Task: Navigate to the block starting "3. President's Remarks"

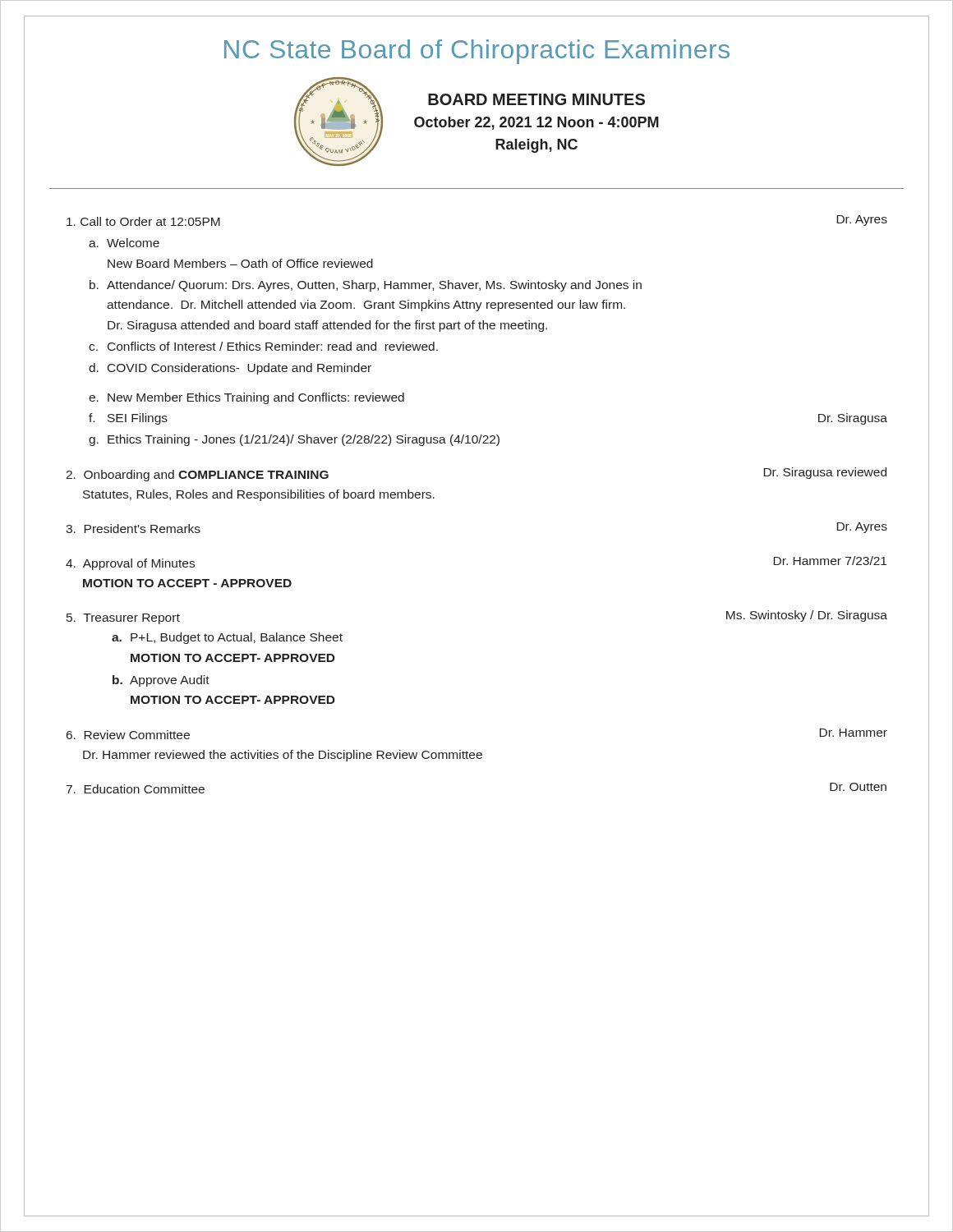Action: click(135, 528)
